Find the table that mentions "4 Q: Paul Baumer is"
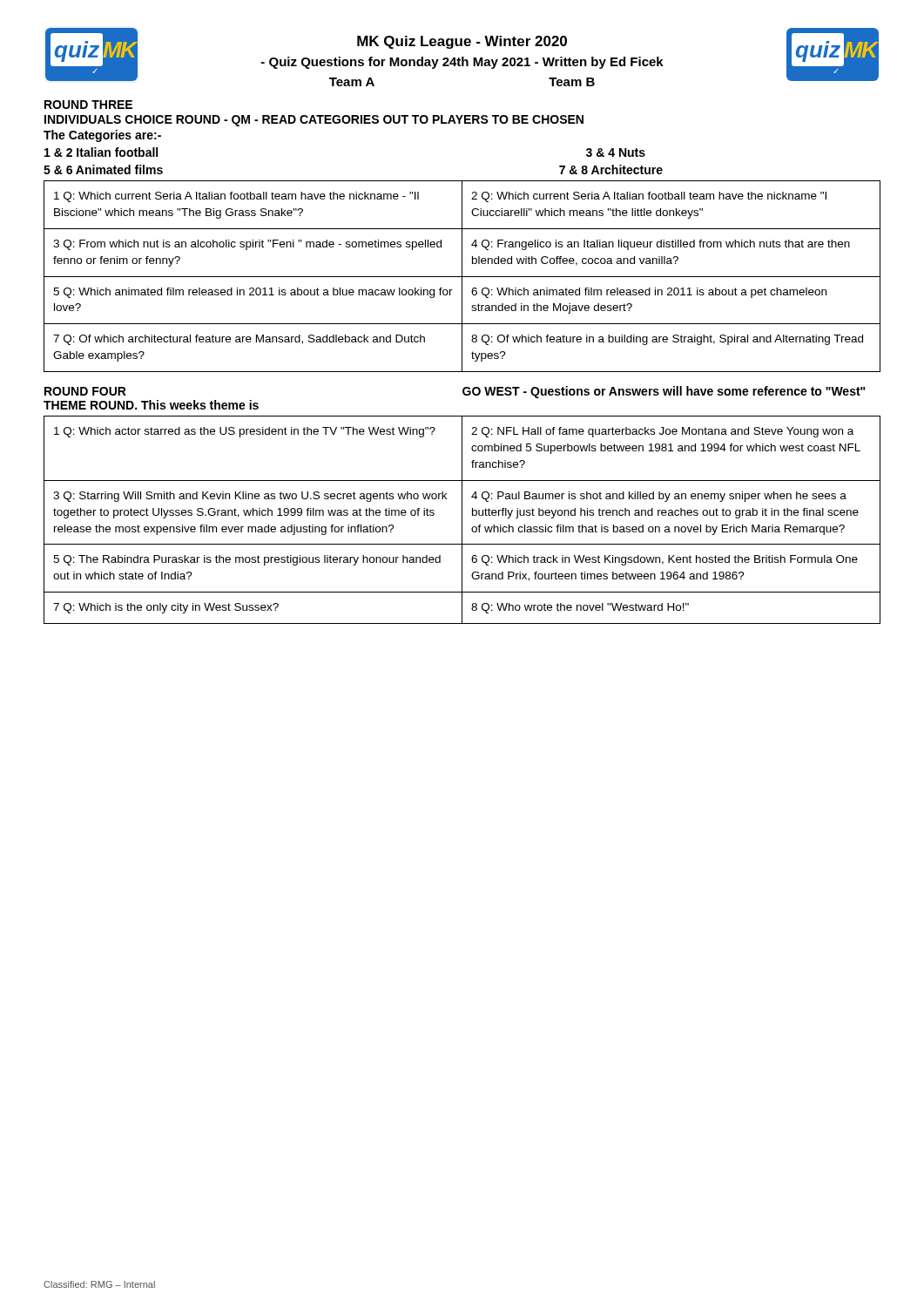Screen dimensions: 1307x924 pyautogui.click(x=462, y=520)
